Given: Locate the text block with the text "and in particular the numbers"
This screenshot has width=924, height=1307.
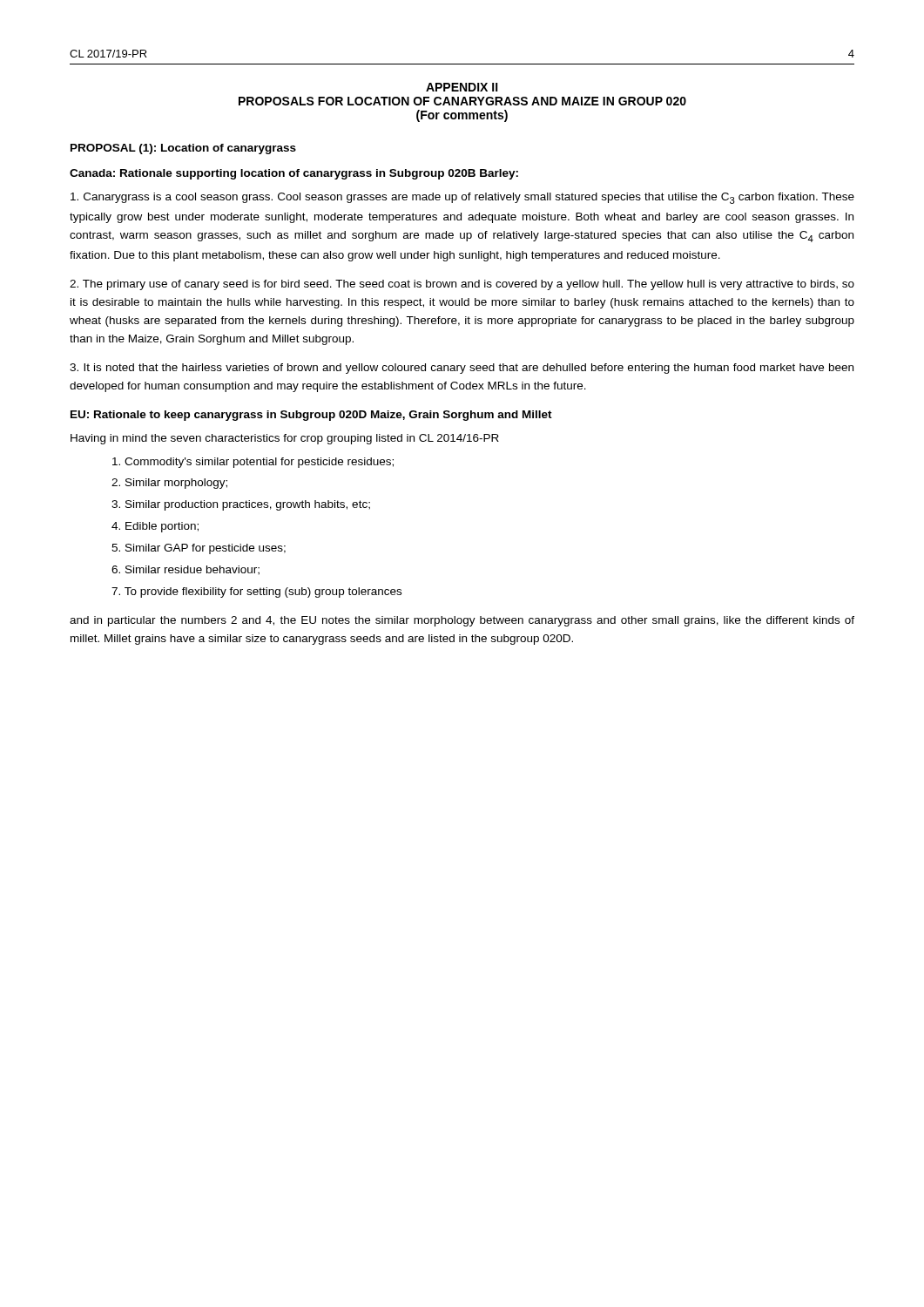Looking at the screenshot, I should tap(462, 629).
